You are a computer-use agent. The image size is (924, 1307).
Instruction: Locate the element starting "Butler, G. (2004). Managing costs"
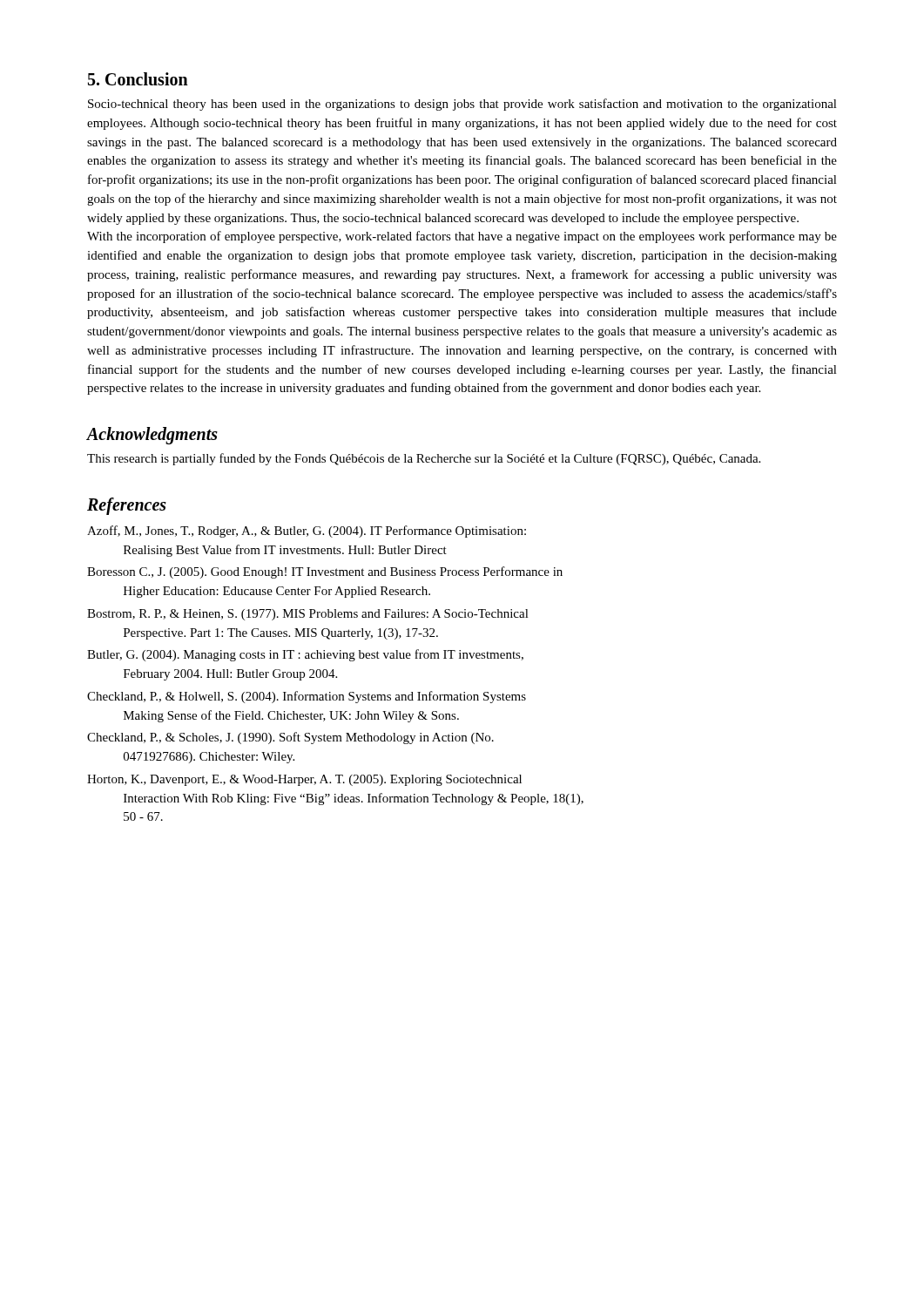pyautogui.click(x=306, y=664)
